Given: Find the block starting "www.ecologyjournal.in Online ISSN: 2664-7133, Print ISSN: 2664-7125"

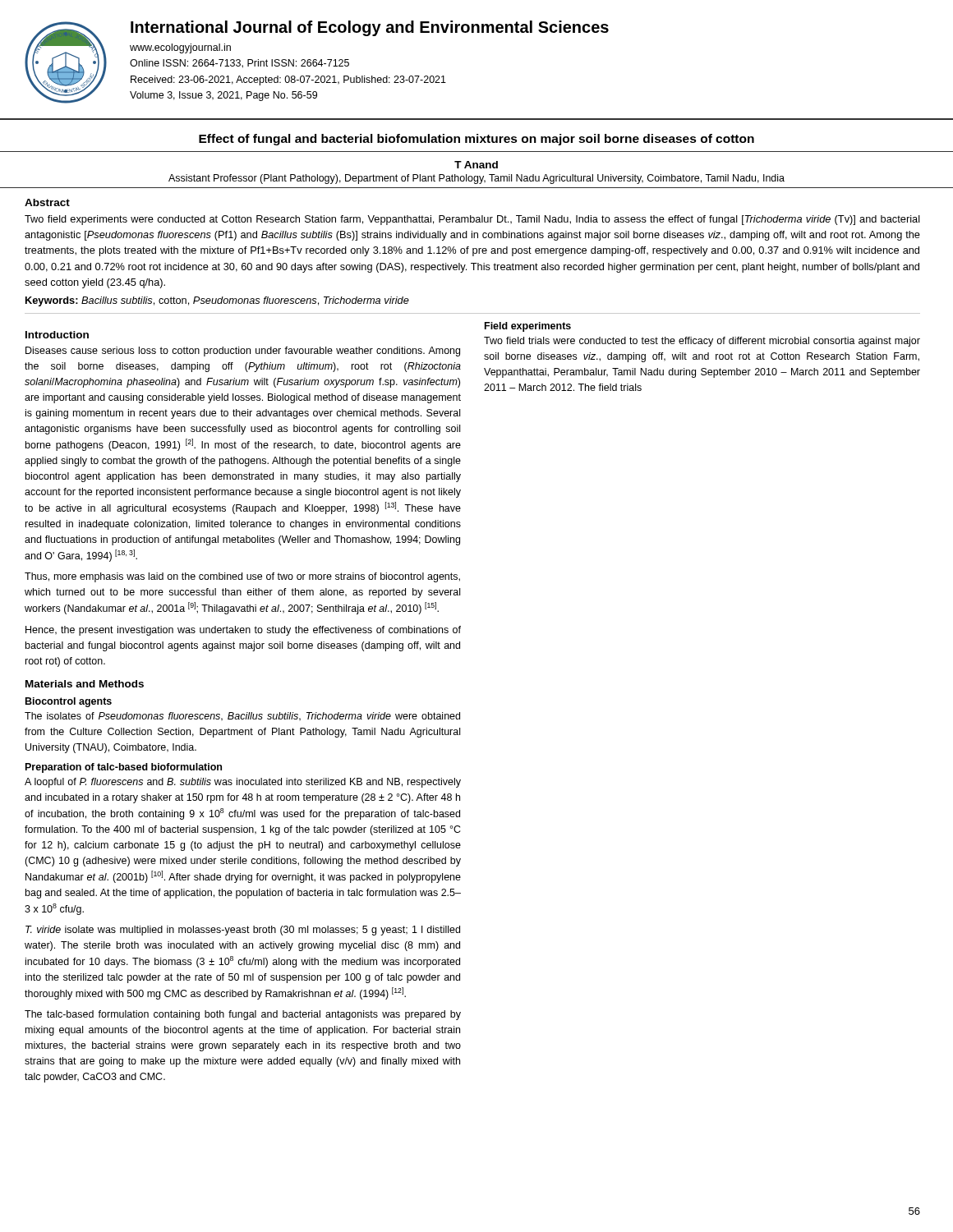Looking at the screenshot, I should tap(288, 72).
